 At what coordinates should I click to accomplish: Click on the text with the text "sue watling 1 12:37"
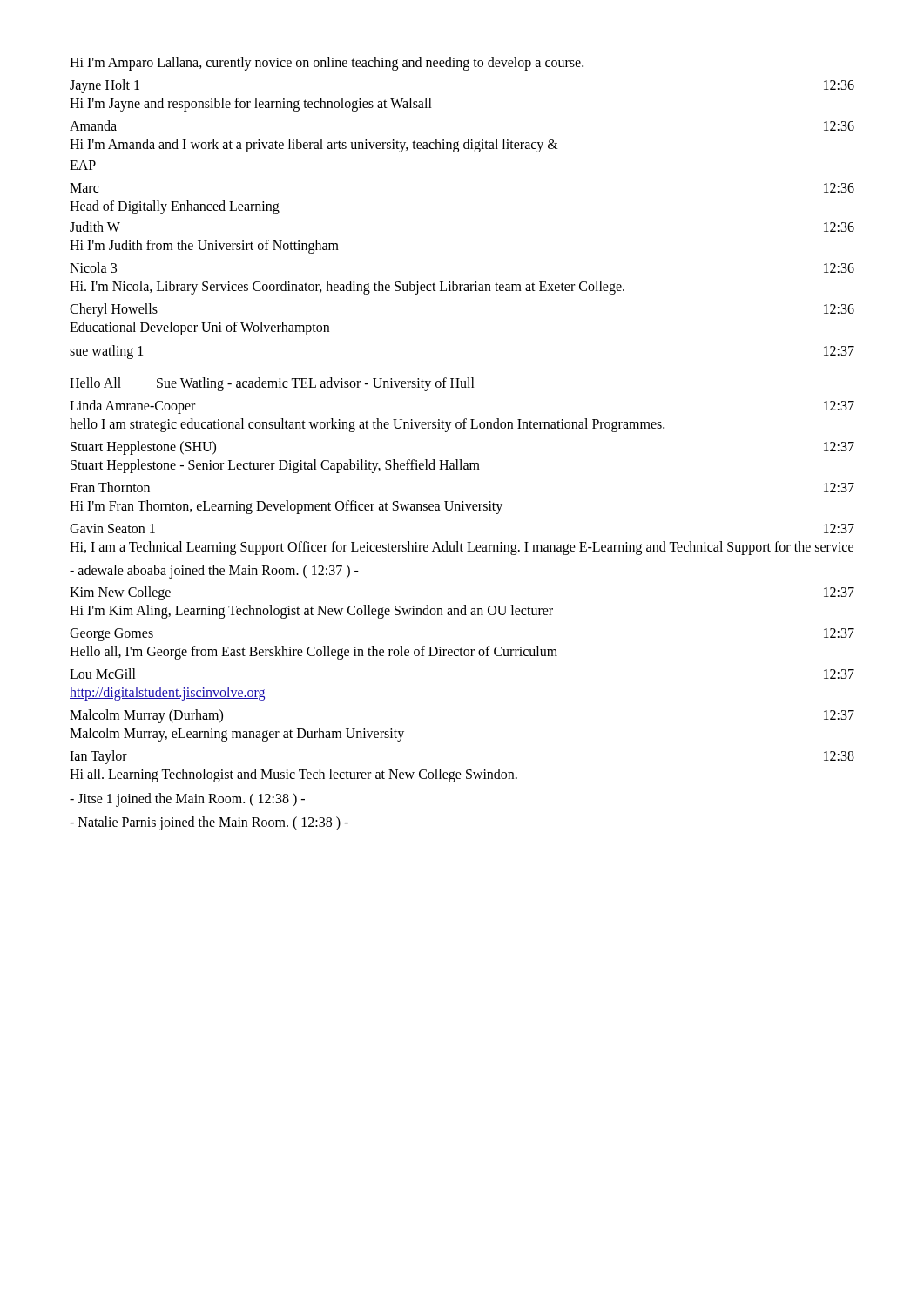[109, 352]
